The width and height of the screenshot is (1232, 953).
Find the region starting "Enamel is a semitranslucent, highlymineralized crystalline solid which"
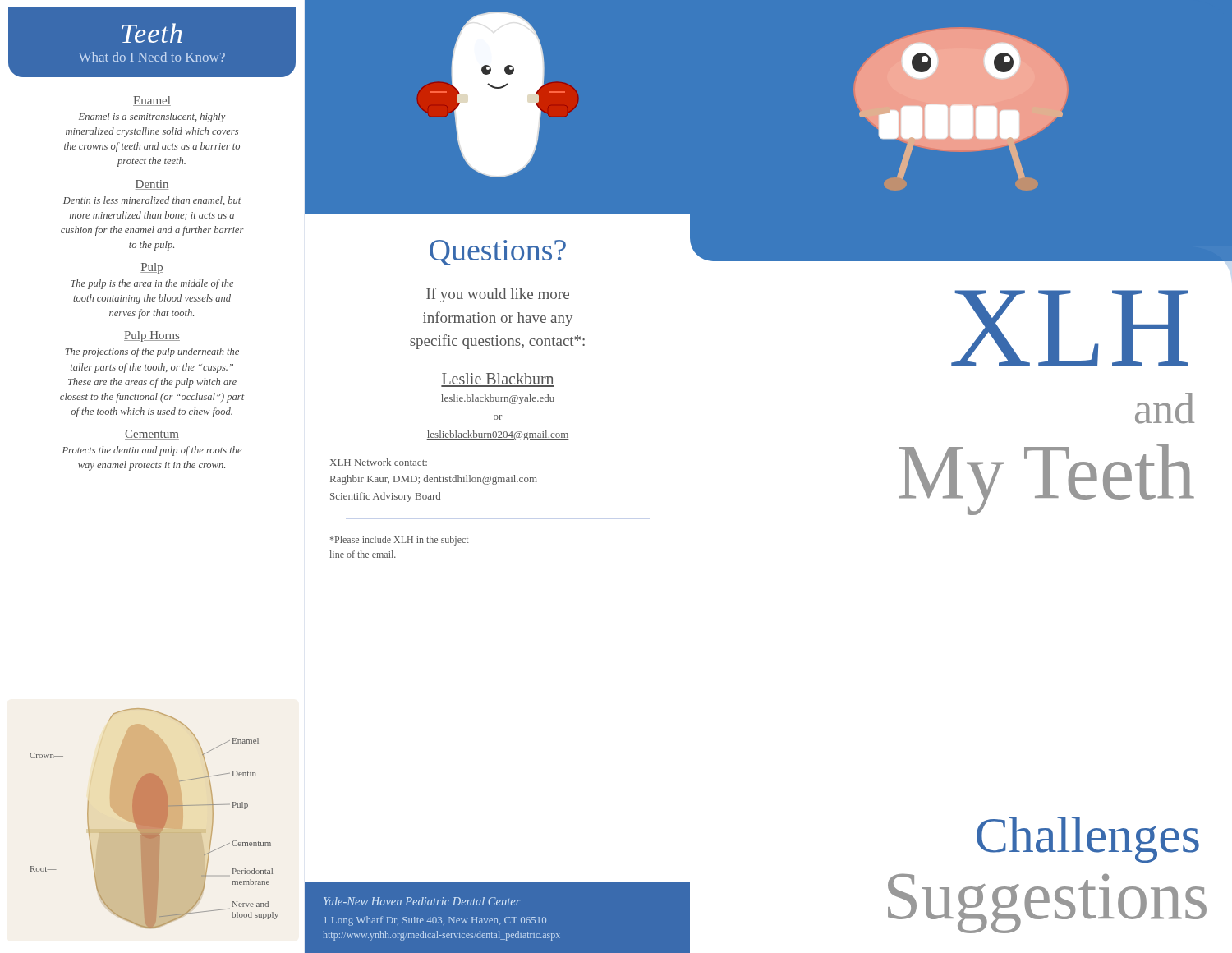(152, 139)
